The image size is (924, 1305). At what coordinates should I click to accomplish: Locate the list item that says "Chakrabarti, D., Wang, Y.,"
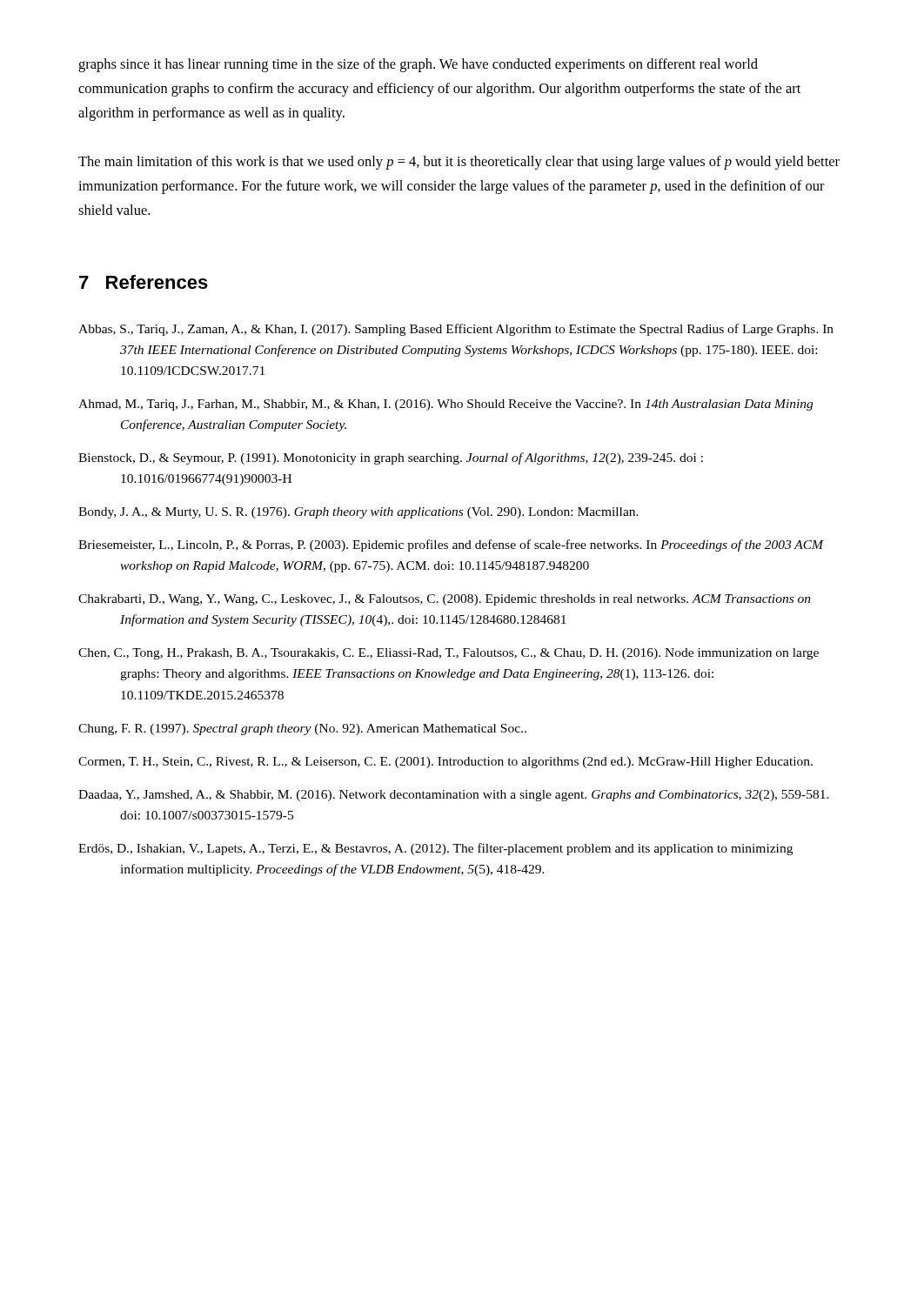click(x=445, y=609)
